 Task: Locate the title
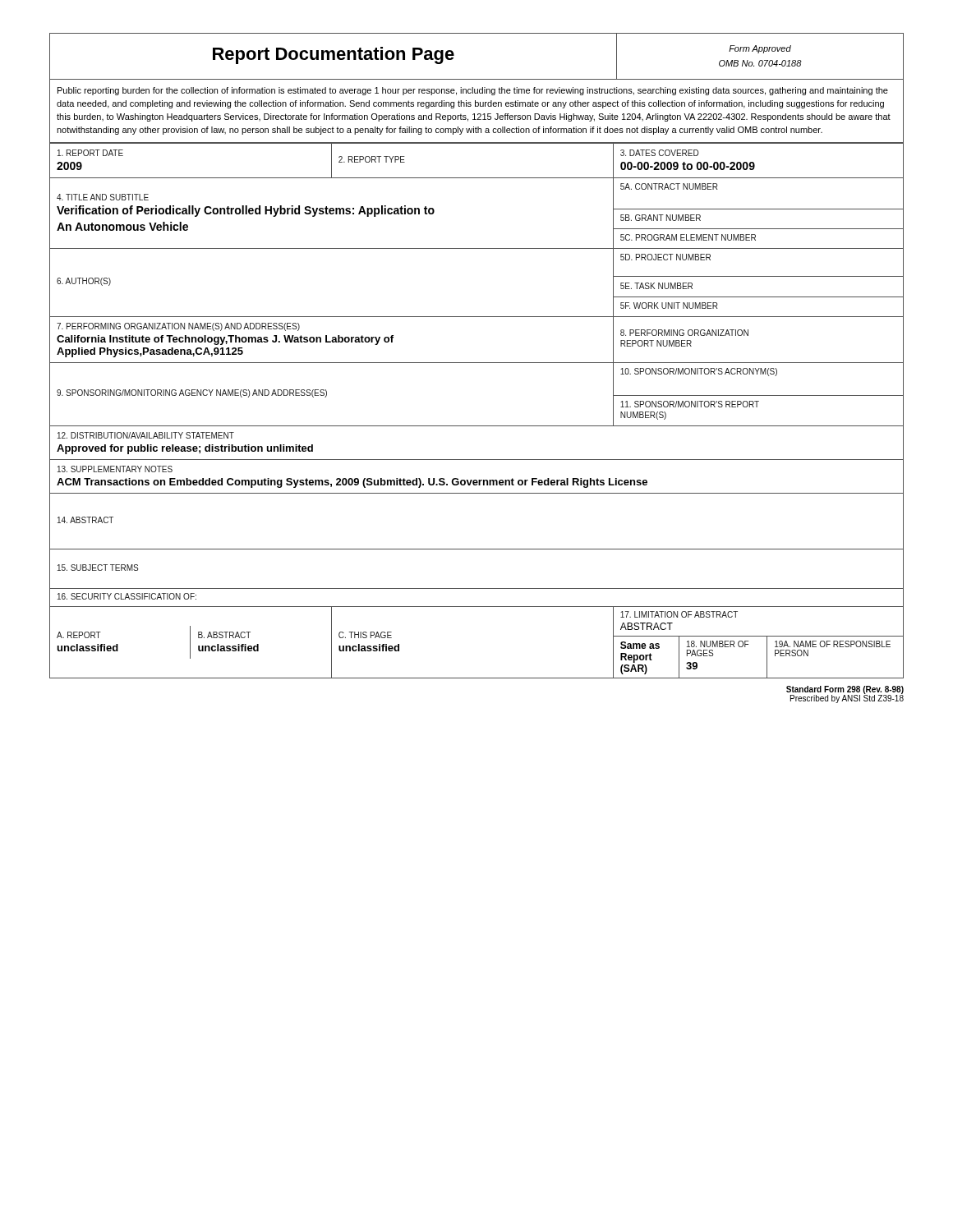(333, 54)
